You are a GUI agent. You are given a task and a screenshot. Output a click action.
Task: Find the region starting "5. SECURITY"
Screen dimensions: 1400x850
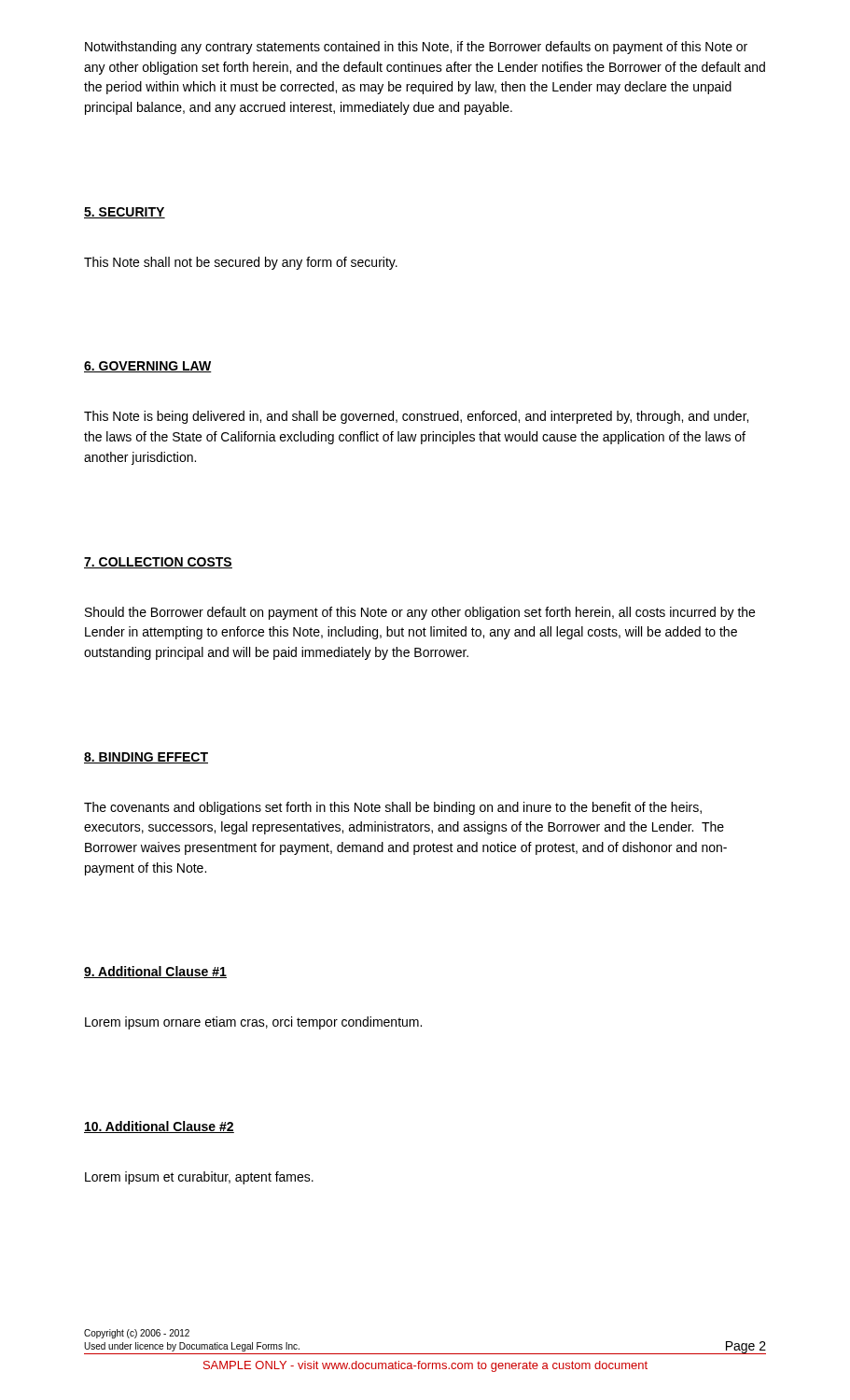124,212
